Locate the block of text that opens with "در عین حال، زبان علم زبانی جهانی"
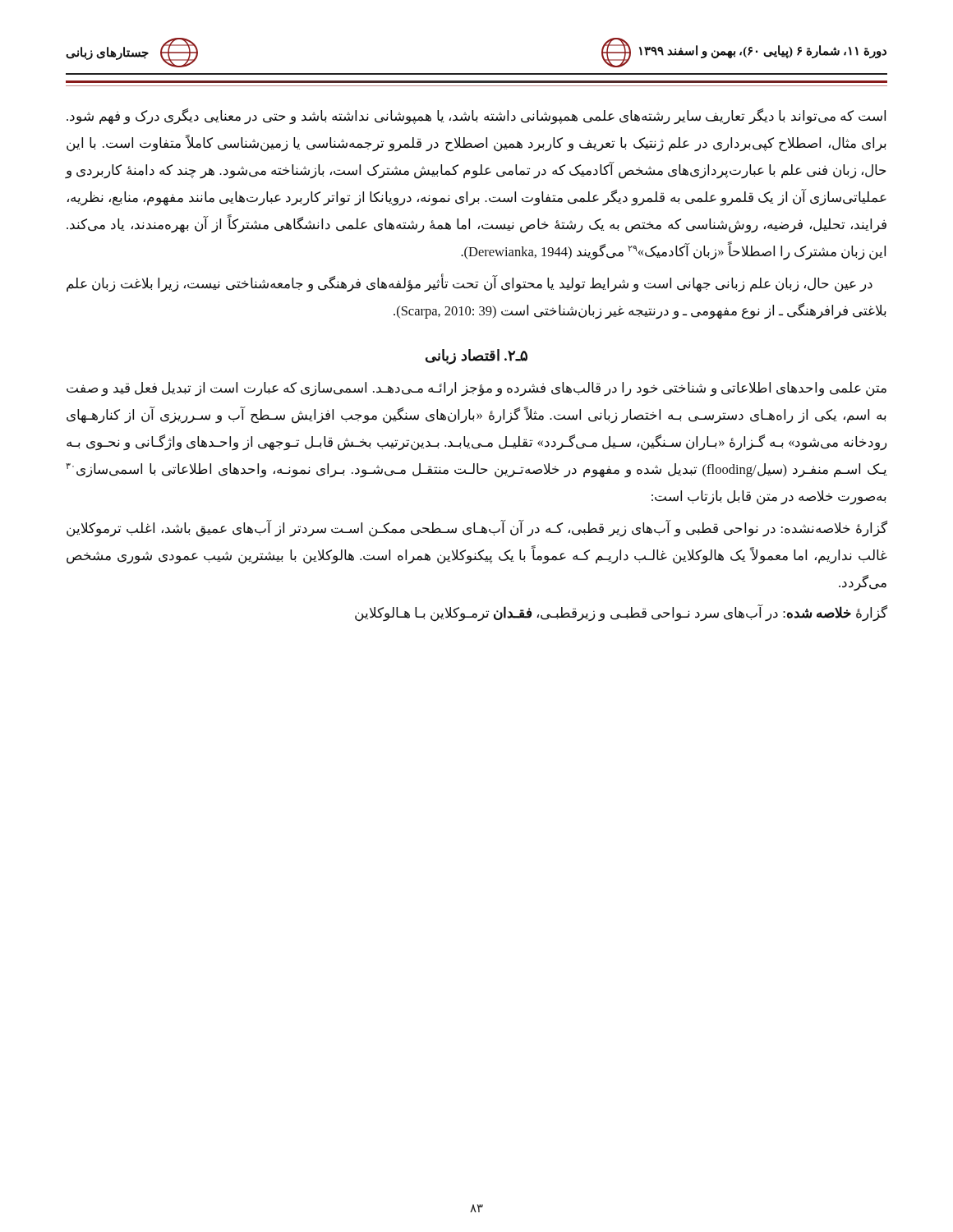 pos(476,297)
